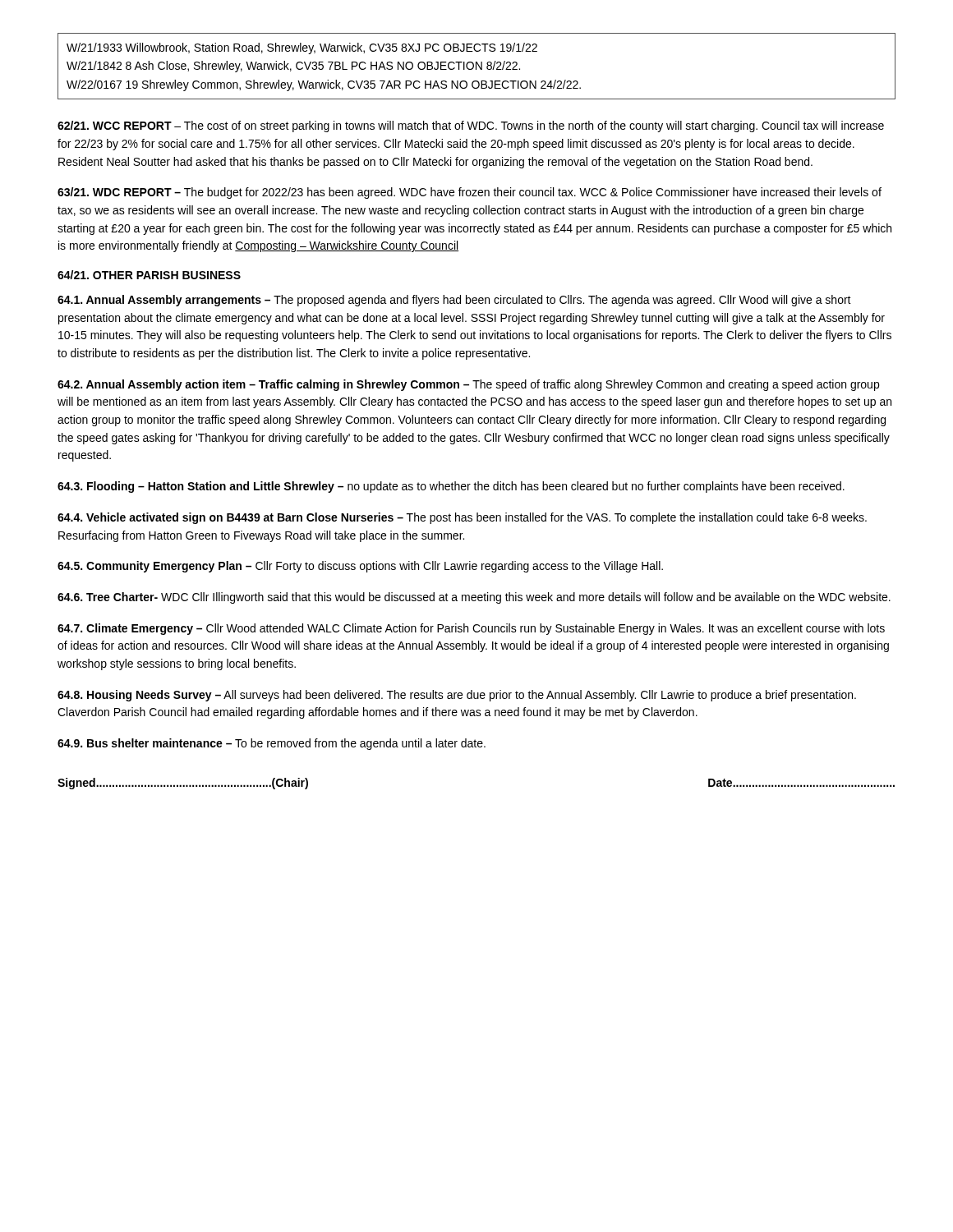
Task: Find the table that mentions "W/21/1933 Willowbrook, Station Road,"
Action: 476,66
